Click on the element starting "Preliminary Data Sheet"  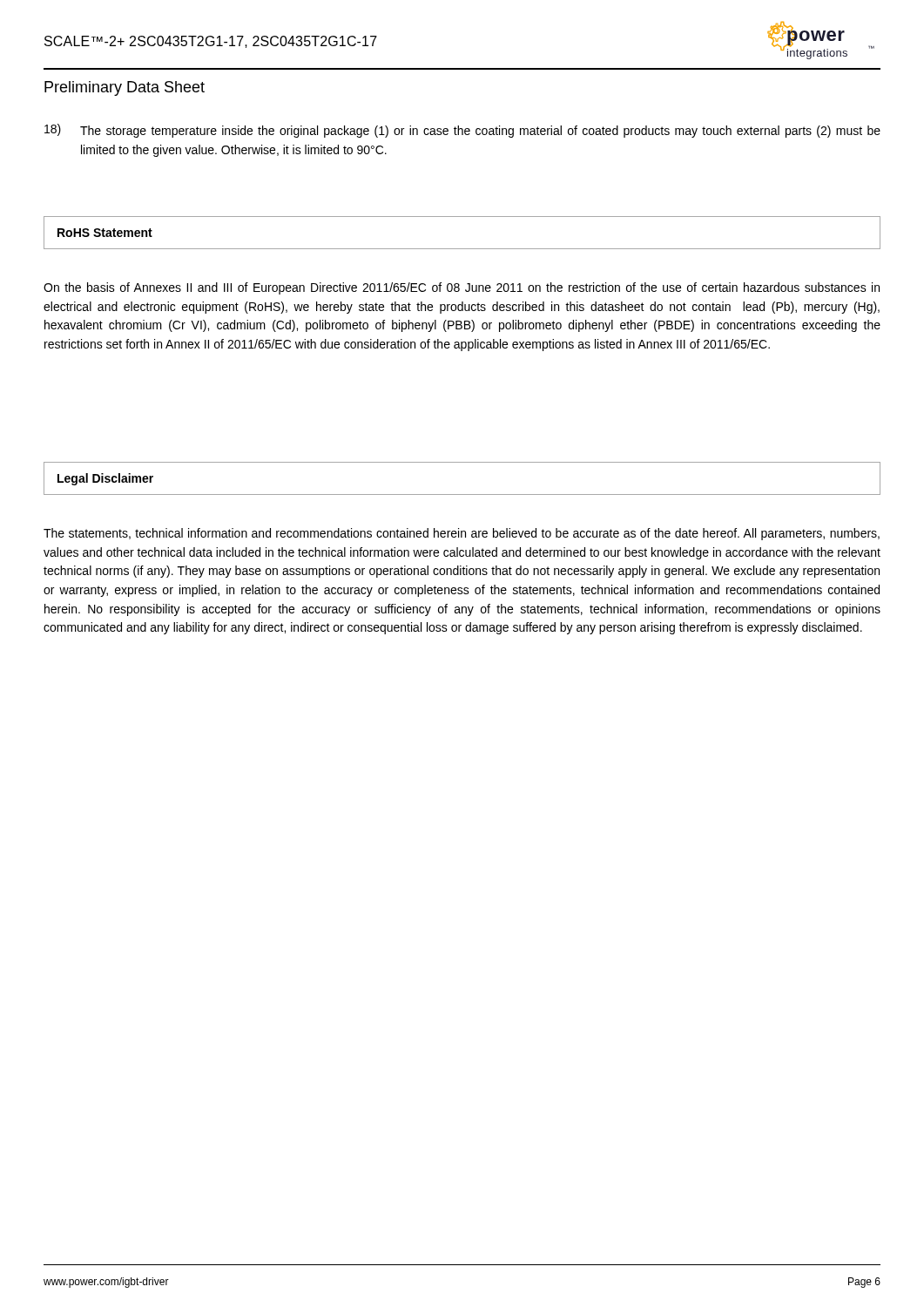(x=124, y=87)
